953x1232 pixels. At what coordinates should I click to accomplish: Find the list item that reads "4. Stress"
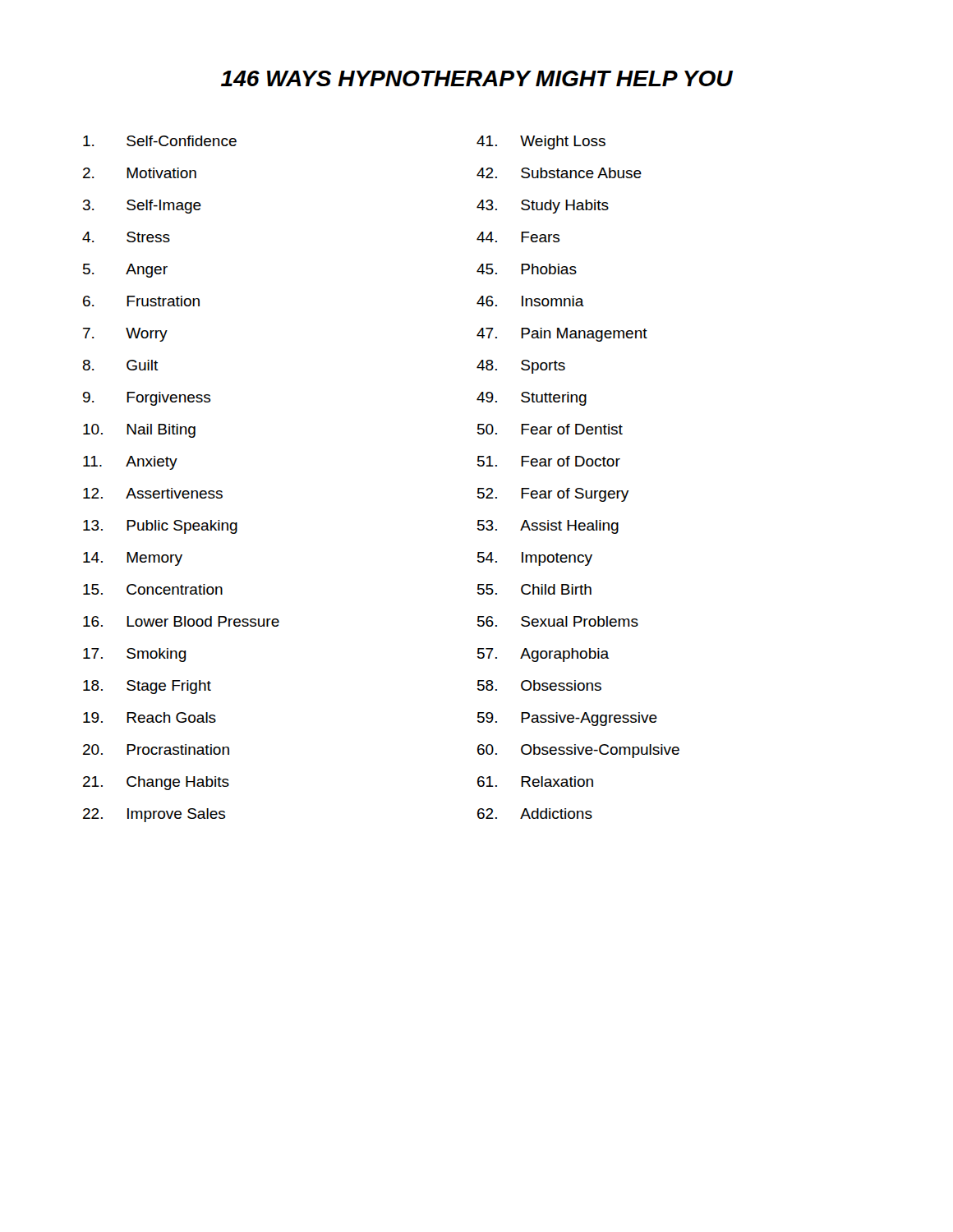126,237
